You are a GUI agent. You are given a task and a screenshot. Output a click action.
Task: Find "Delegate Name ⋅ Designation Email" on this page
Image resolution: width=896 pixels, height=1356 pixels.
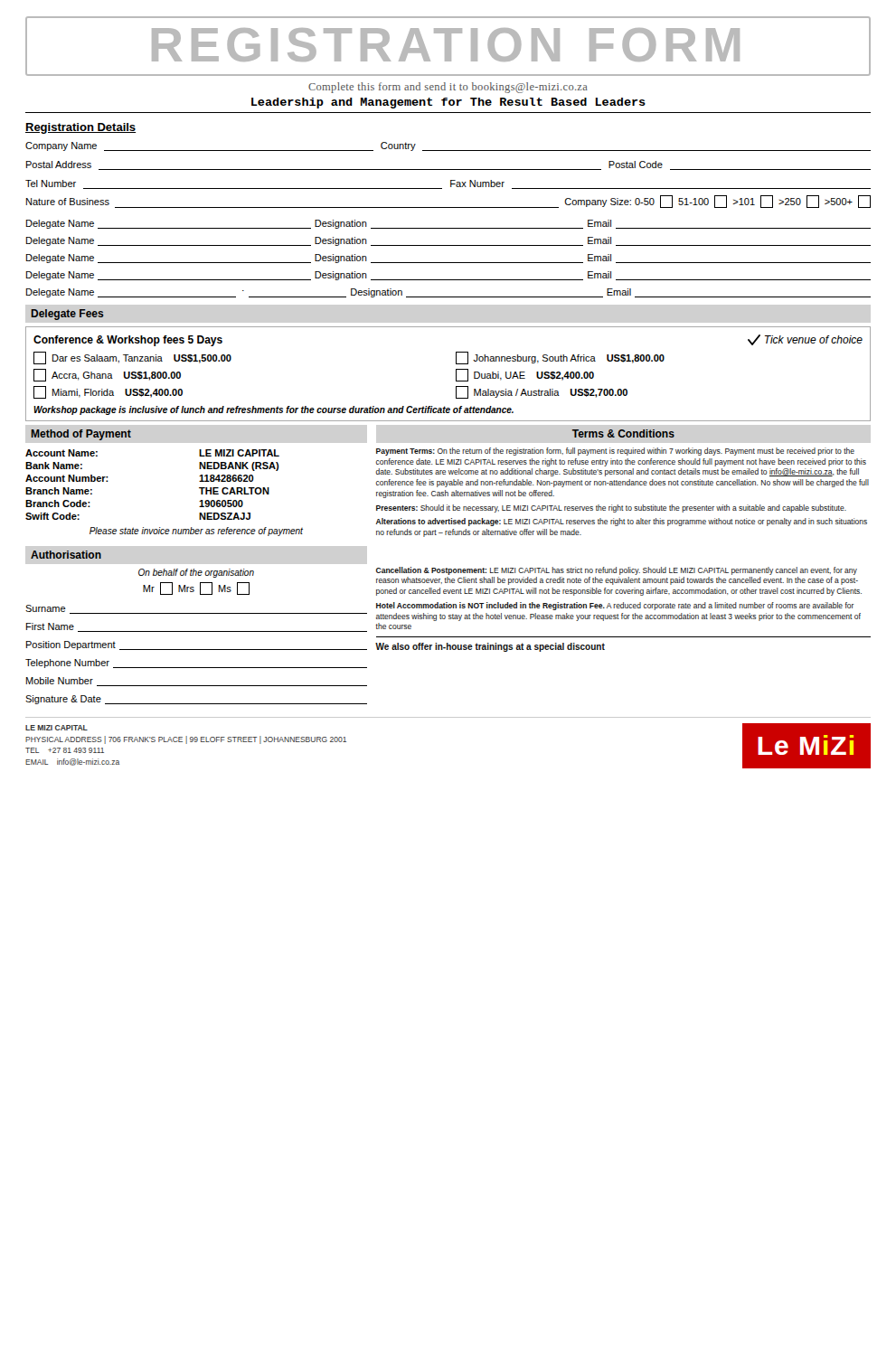tap(448, 291)
